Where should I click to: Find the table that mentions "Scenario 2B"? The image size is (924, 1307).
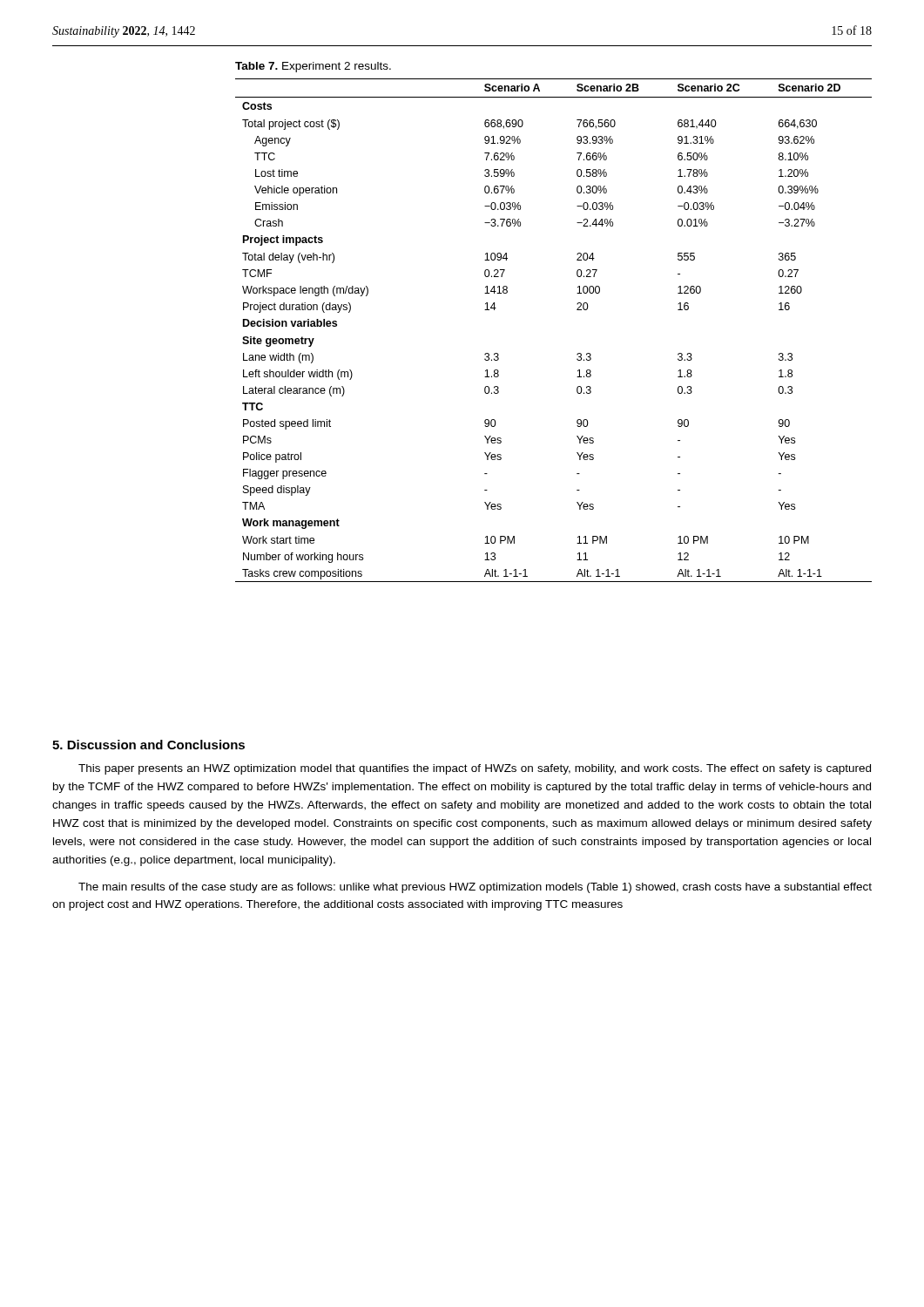pyautogui.click(x=553, y=330)
